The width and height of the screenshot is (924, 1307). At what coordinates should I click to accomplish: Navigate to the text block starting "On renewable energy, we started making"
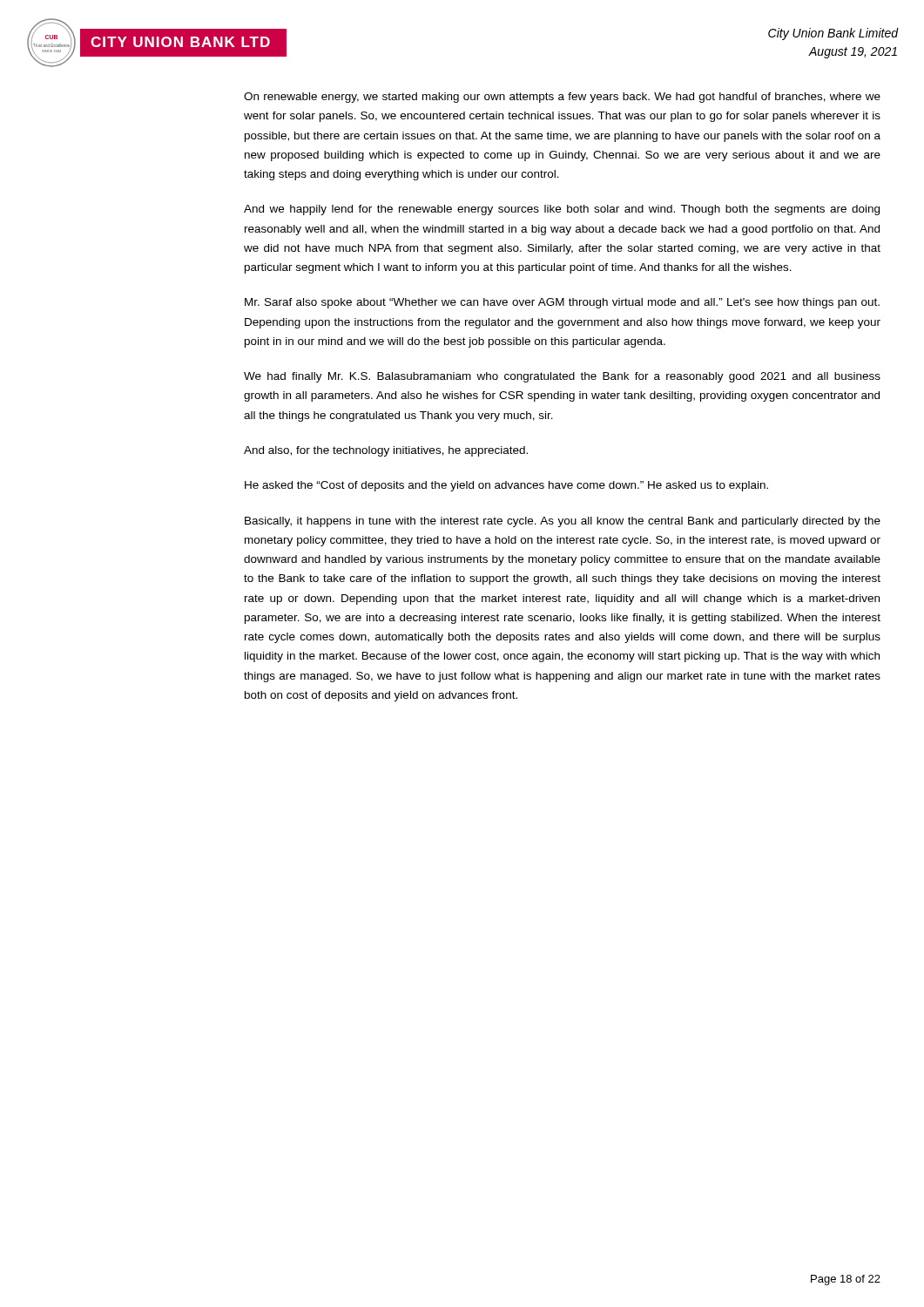coord(562,135)
